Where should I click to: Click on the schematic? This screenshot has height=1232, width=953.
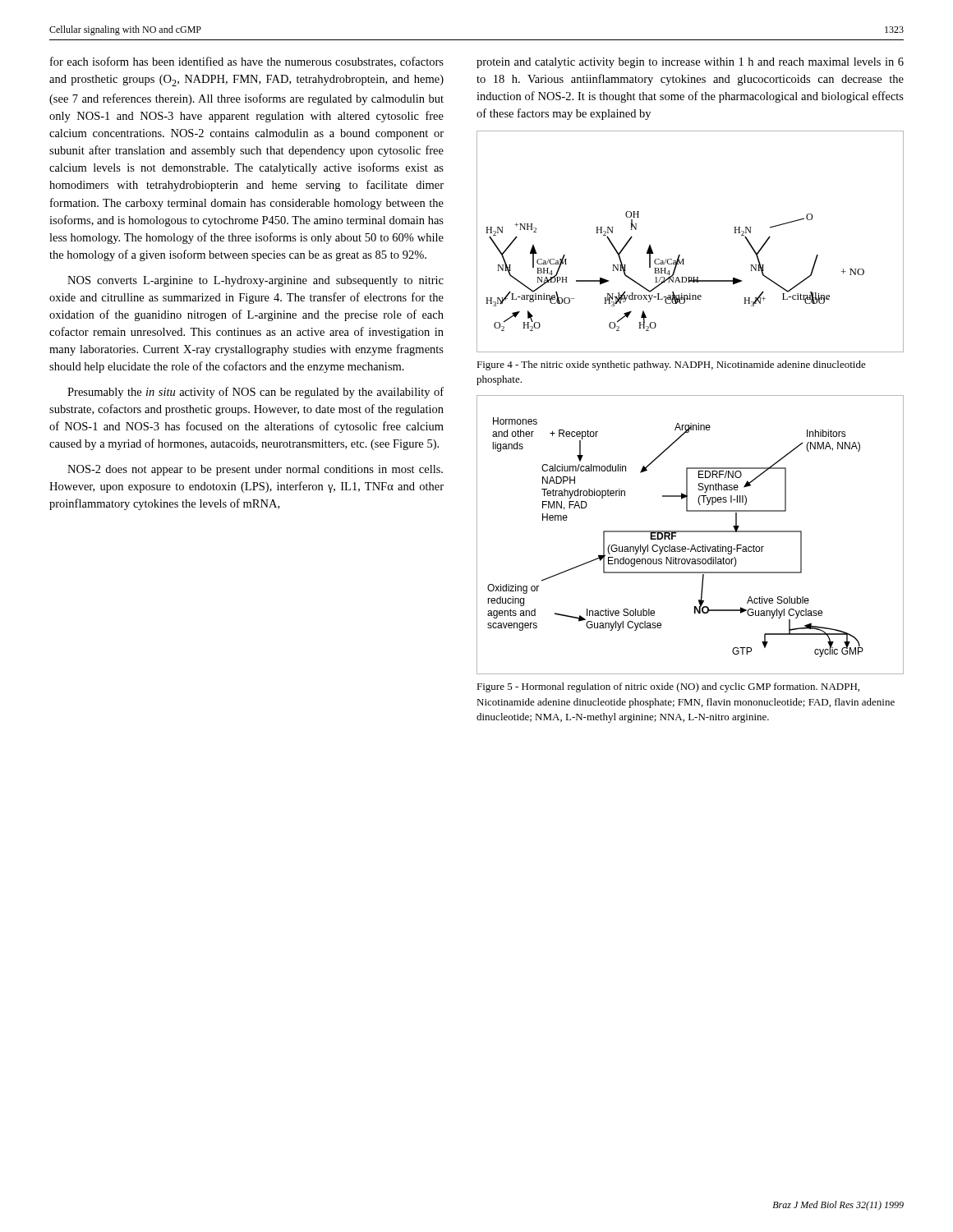690,241
